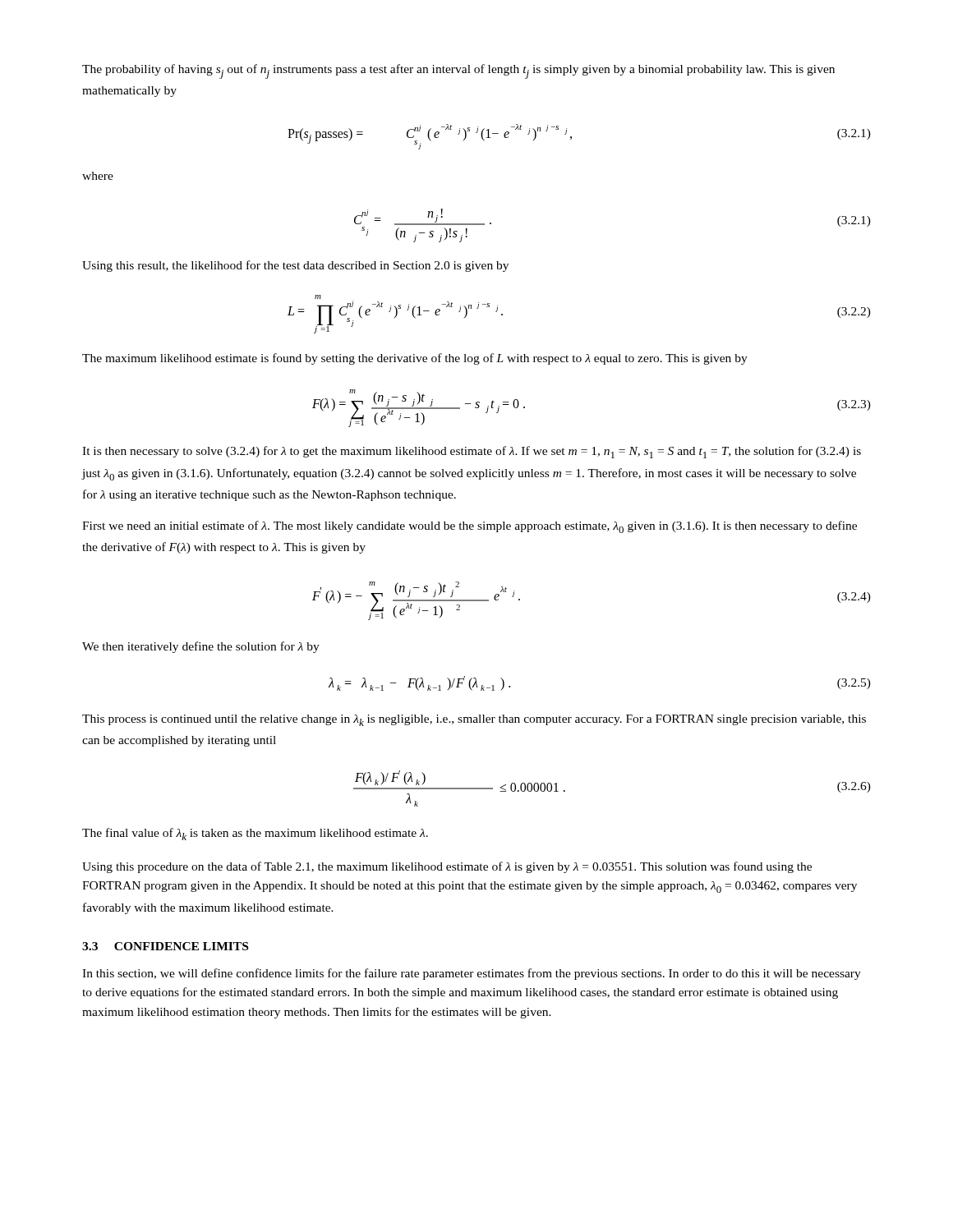
Task: Click on the block starting "Pr(sj passes) = C s j n"
Action: (567, 133)
